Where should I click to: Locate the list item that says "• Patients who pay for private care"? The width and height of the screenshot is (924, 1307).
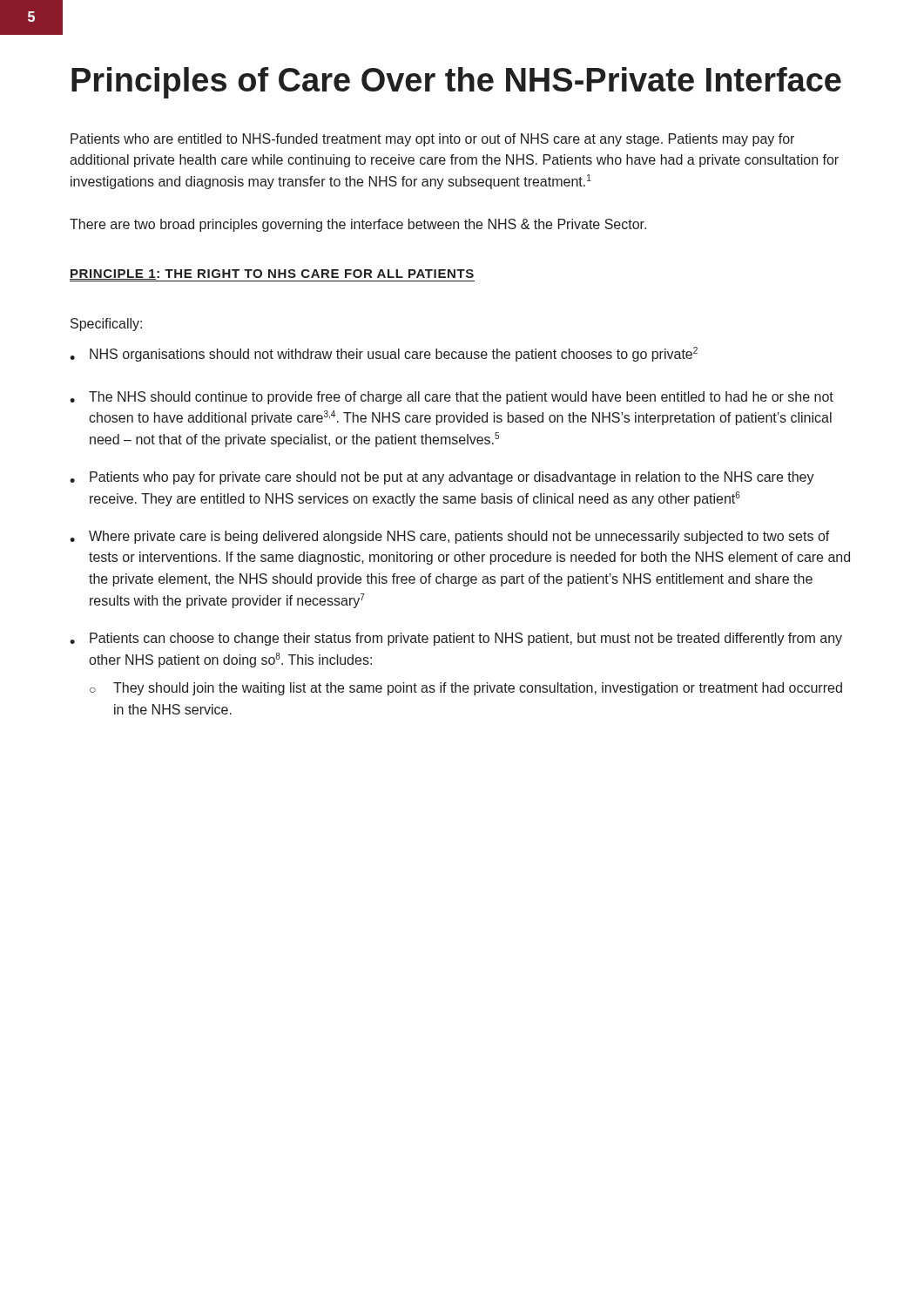[x=462, y=489]
